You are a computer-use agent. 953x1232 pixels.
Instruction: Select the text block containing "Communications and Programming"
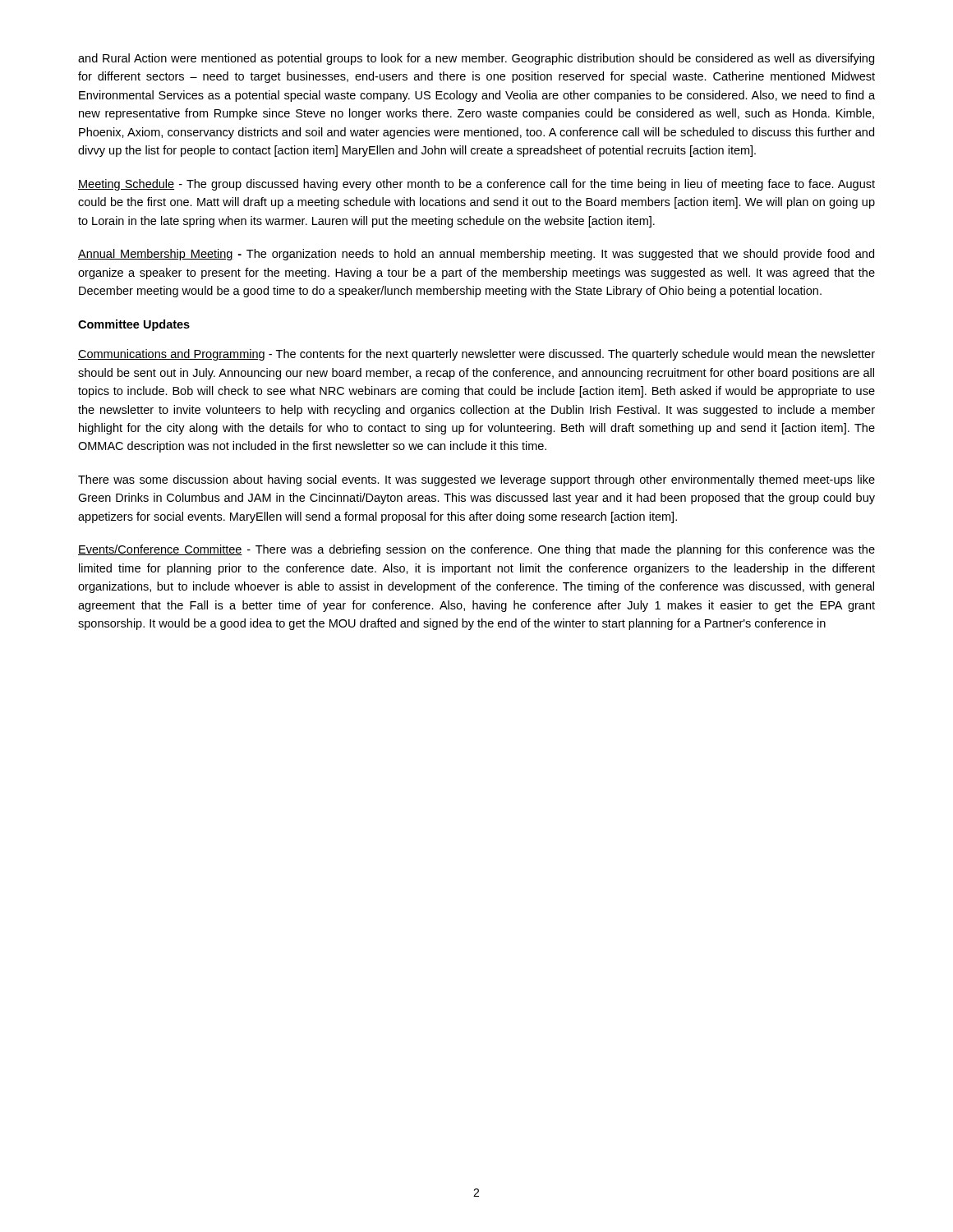tap(476, 400)
